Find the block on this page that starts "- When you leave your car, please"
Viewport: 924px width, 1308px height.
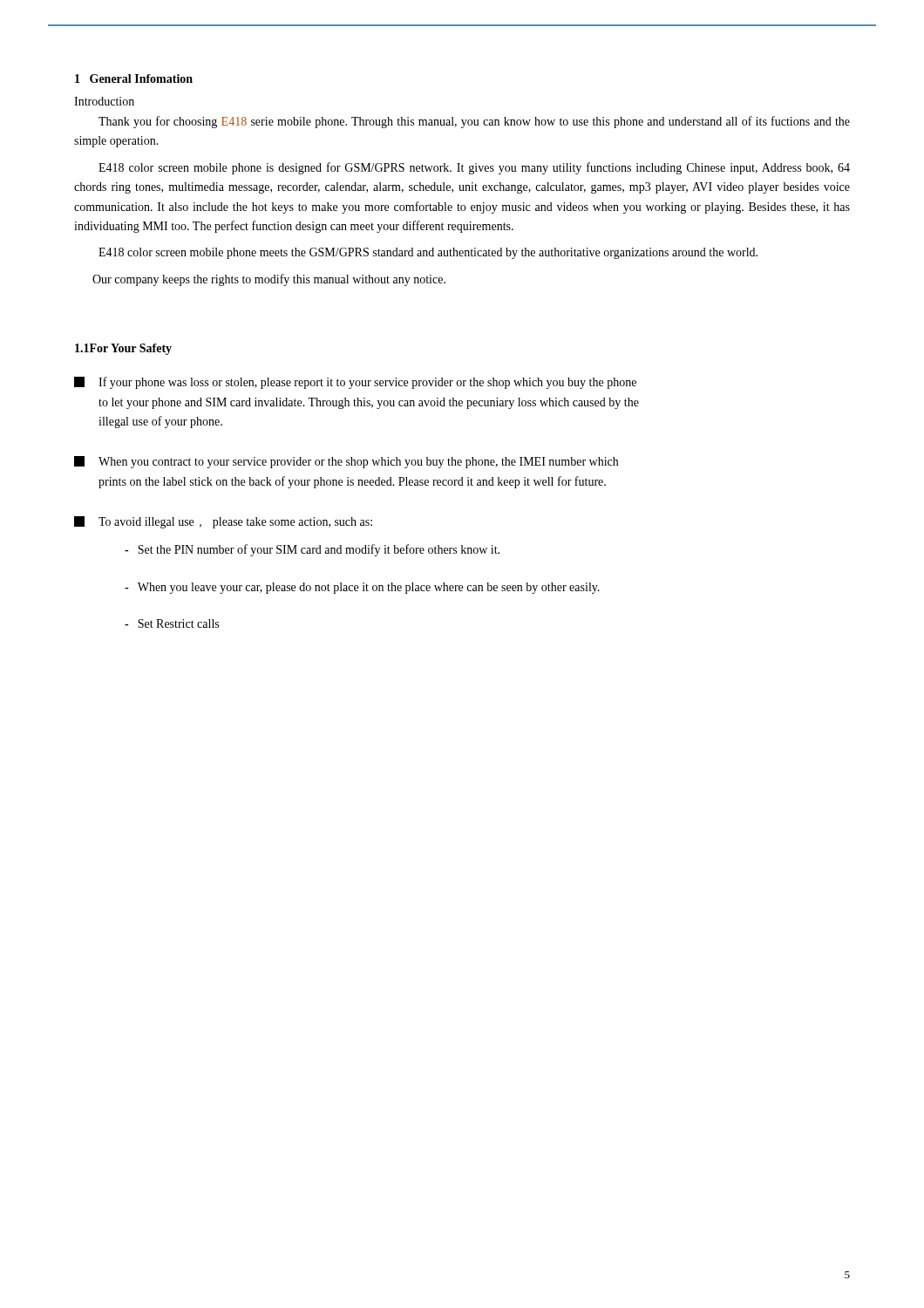[362, 588]
